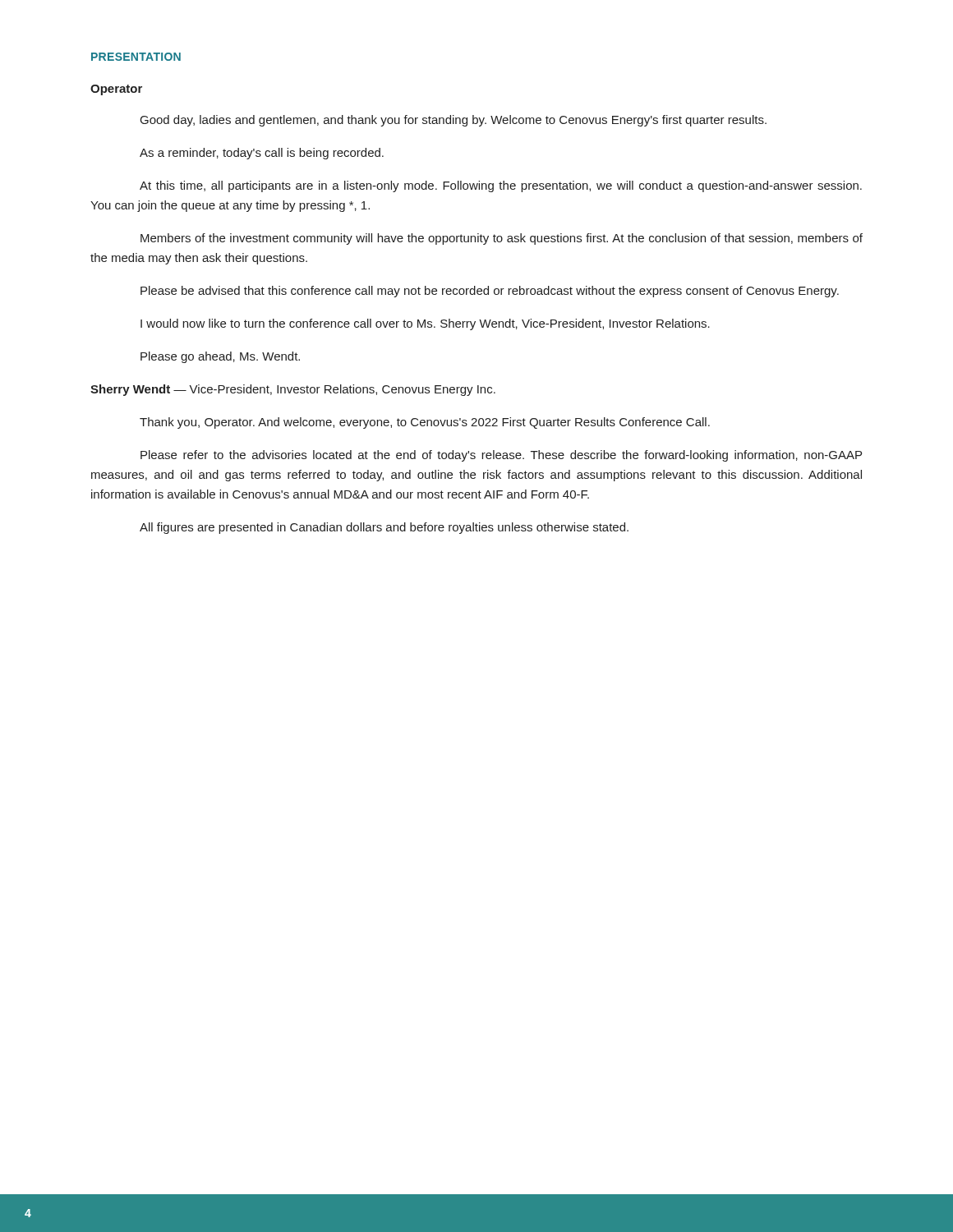Select the text that says "As a reminder, today's call is being recorded."

[x=262, y=152]
